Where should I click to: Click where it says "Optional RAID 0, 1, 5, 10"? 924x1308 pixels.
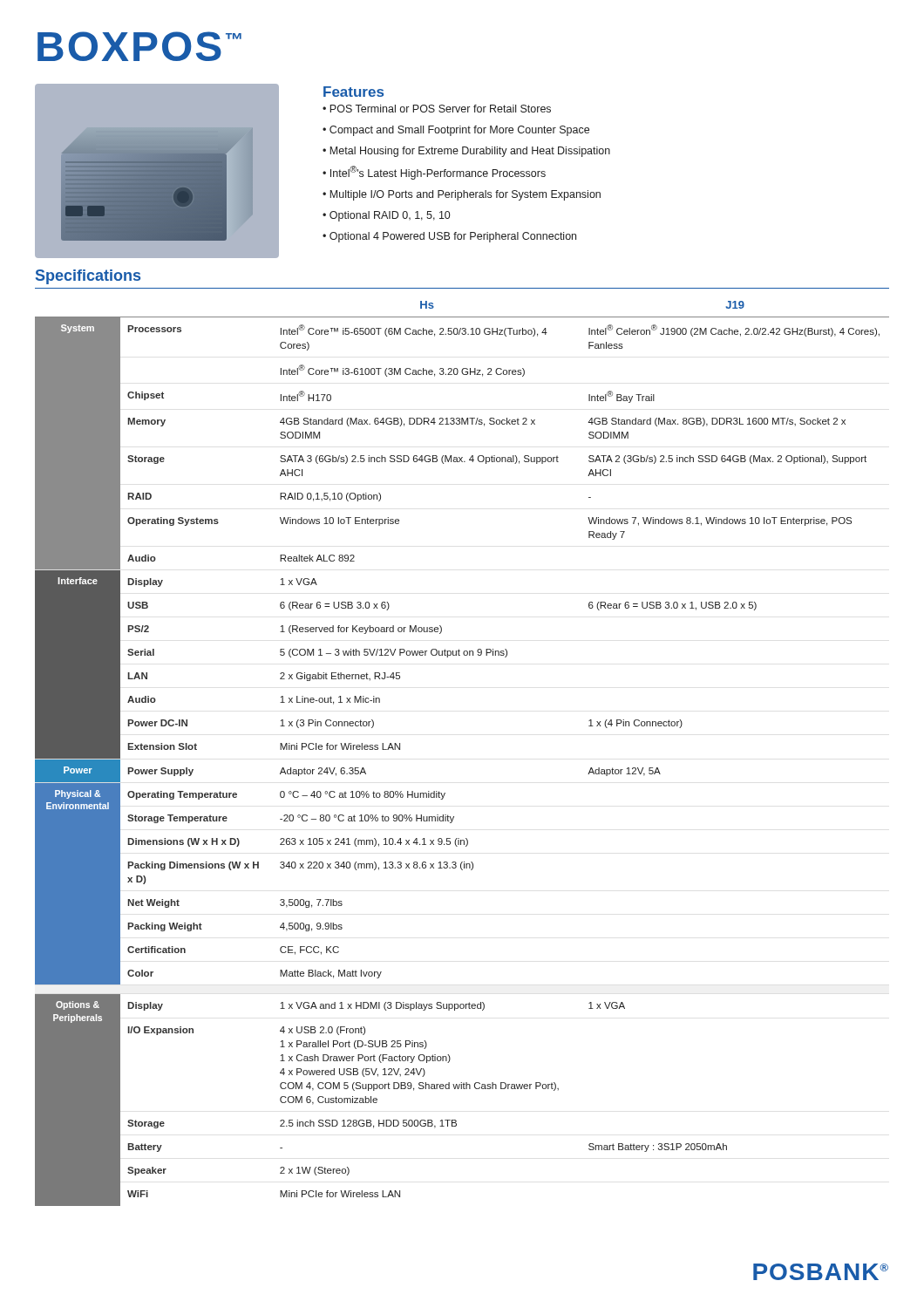pyautogui.click(x=390, y=215)
